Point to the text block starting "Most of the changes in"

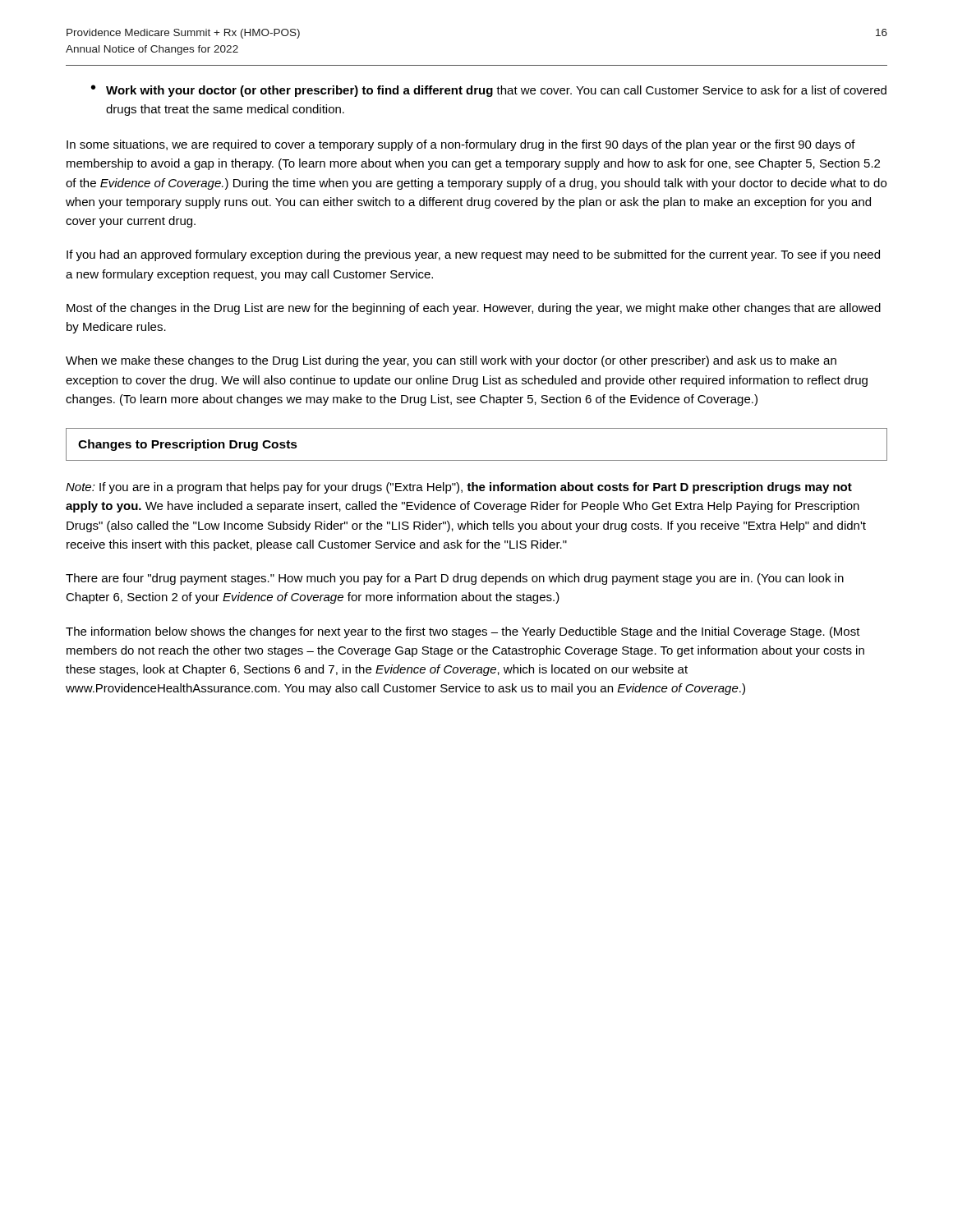tap(473, 317)
